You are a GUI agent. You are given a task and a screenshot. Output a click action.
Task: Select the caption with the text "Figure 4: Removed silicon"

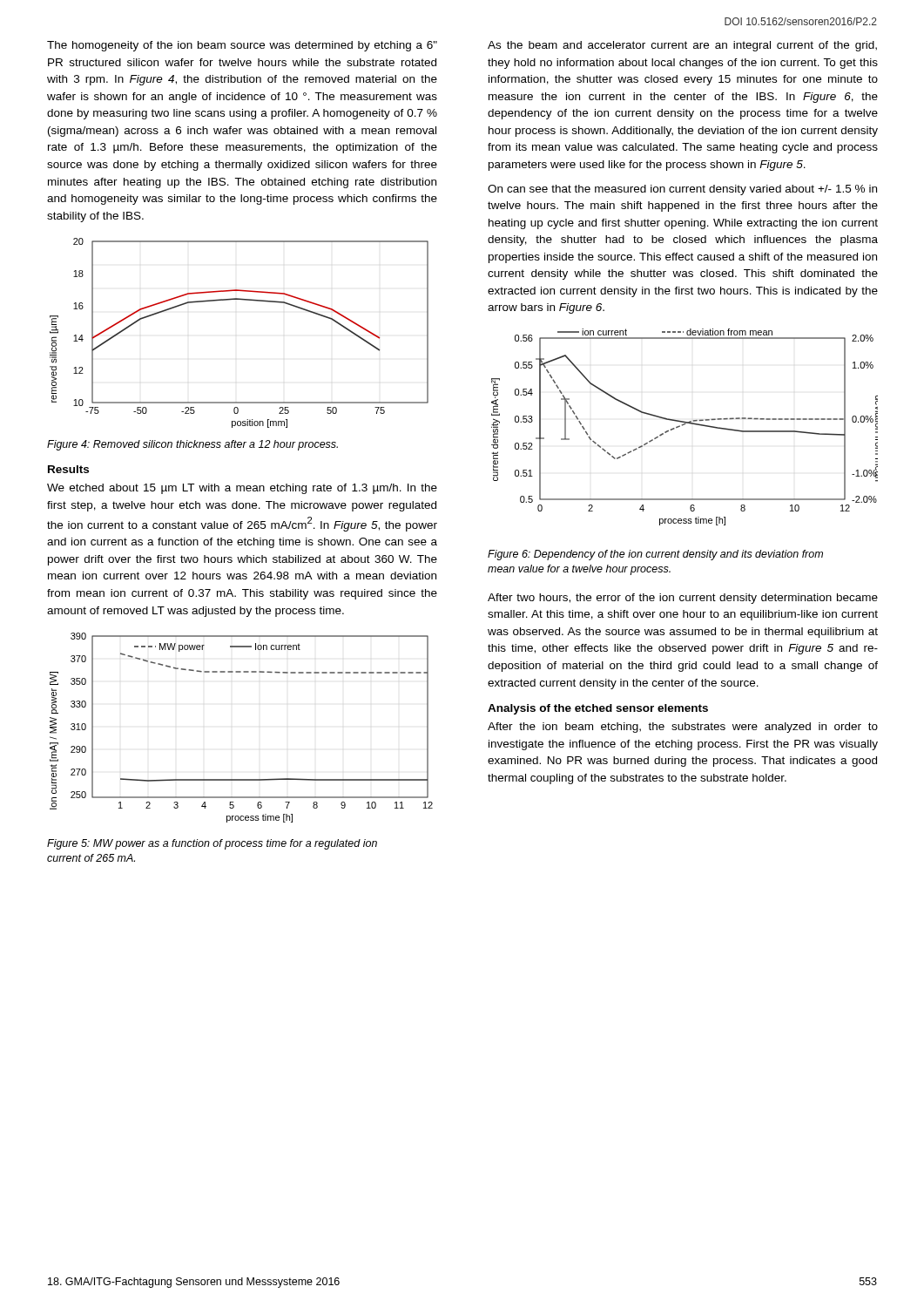click(193, 445)
